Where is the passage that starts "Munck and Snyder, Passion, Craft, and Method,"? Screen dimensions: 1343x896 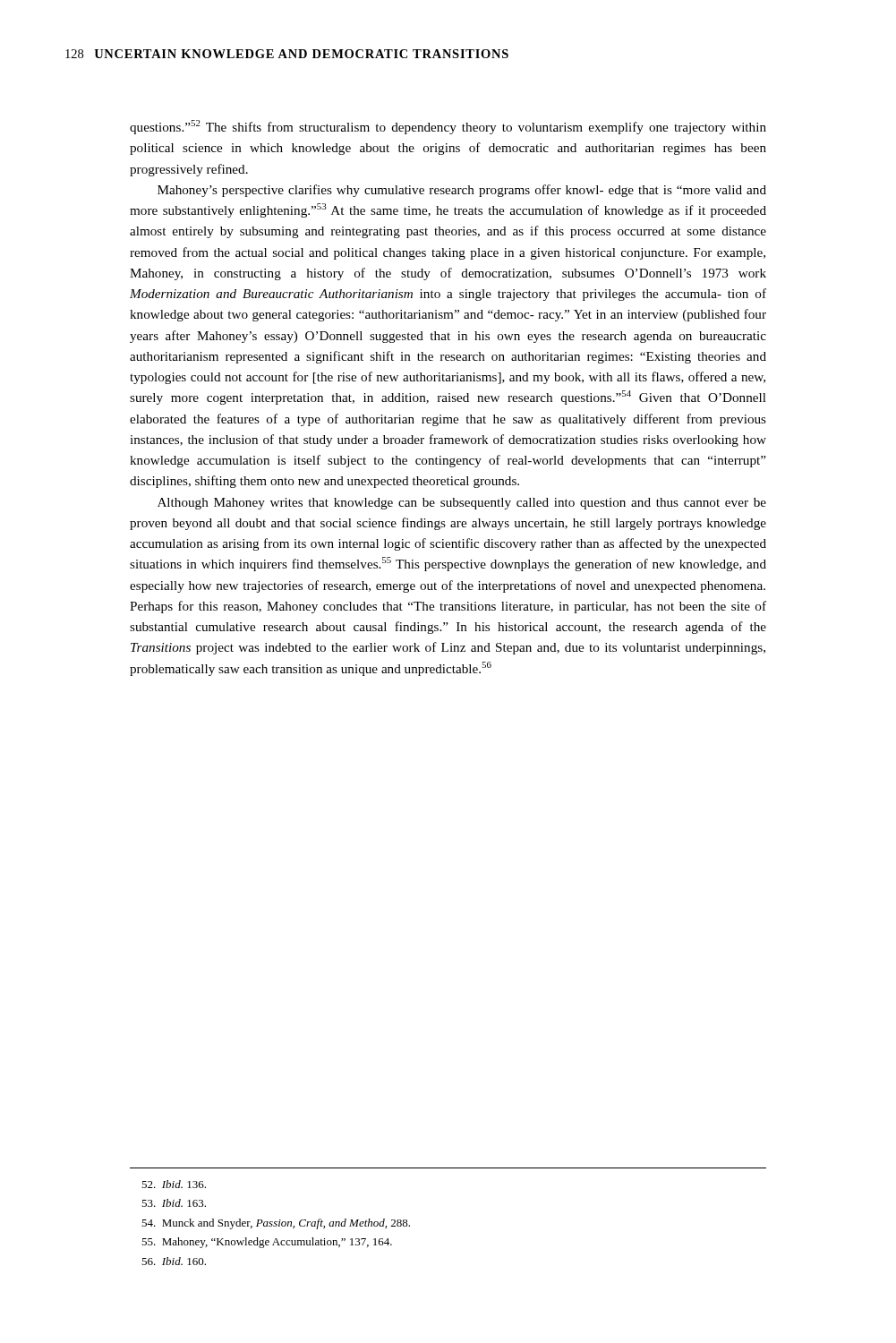pyautogui.click(x=270, y=1222)
